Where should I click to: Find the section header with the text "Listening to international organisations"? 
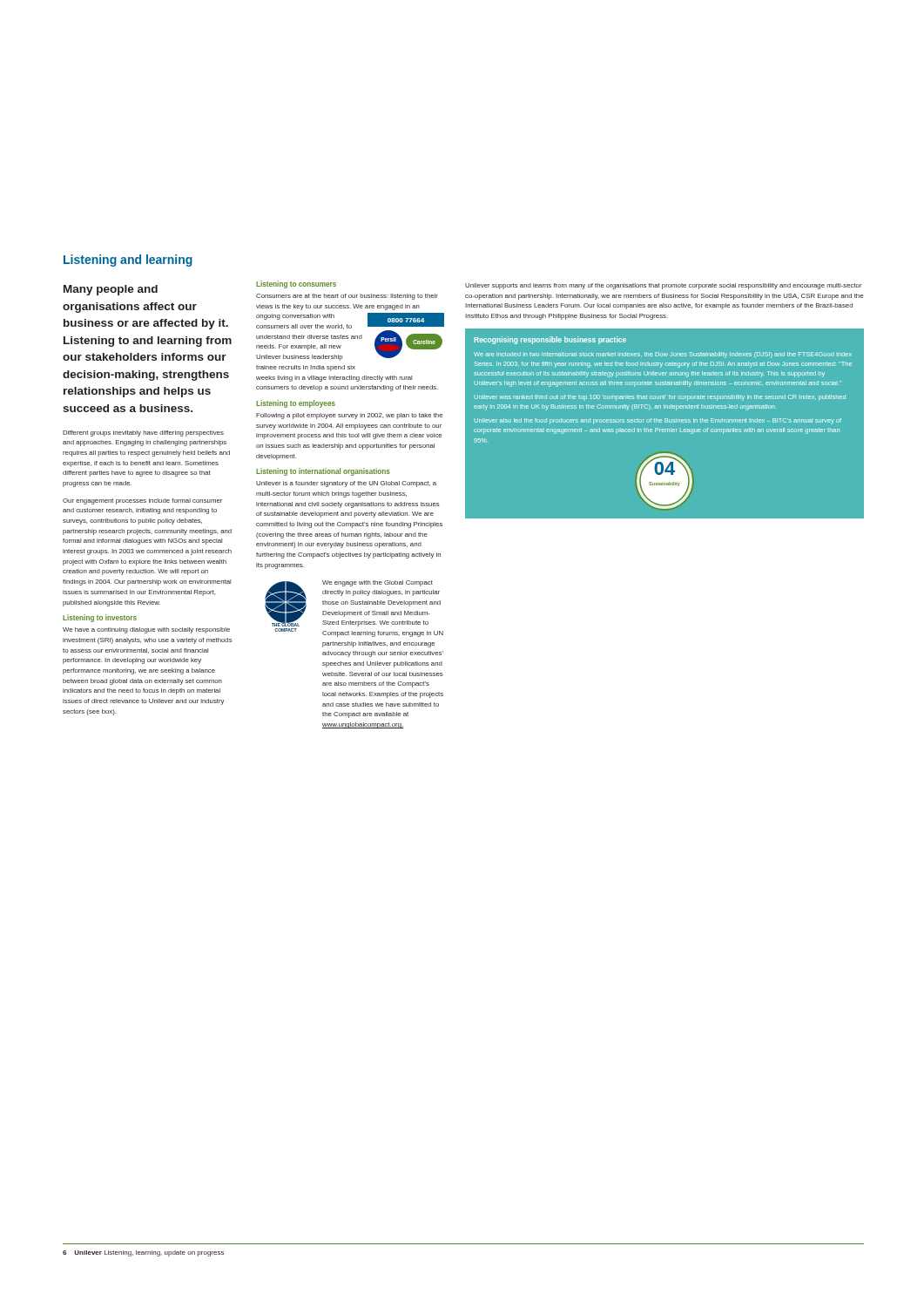tap(350, 472)
